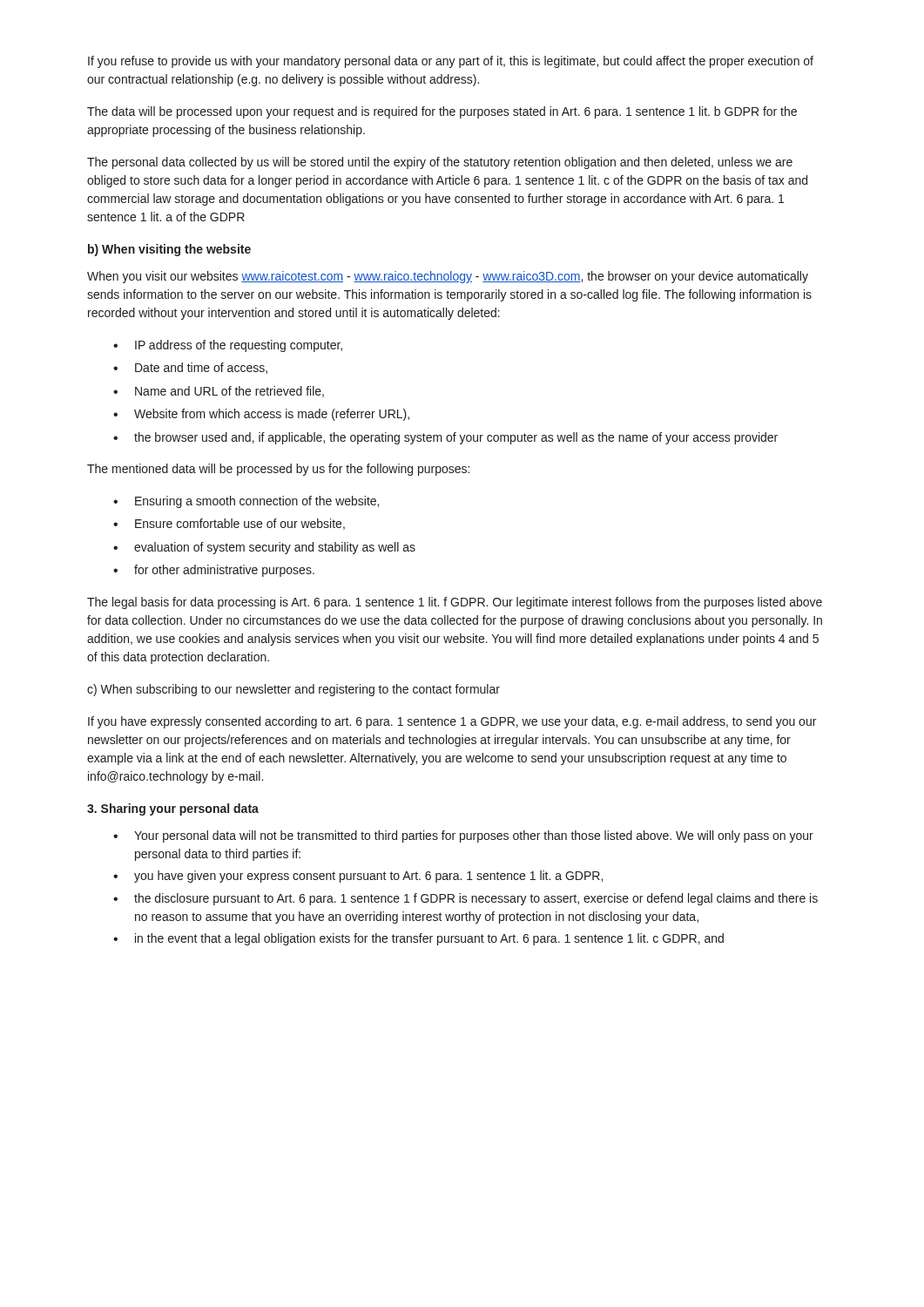Find the section header that says "b) When visiting the website"
This screenshot has height=1307, width=924.
(x=169, y=249)
